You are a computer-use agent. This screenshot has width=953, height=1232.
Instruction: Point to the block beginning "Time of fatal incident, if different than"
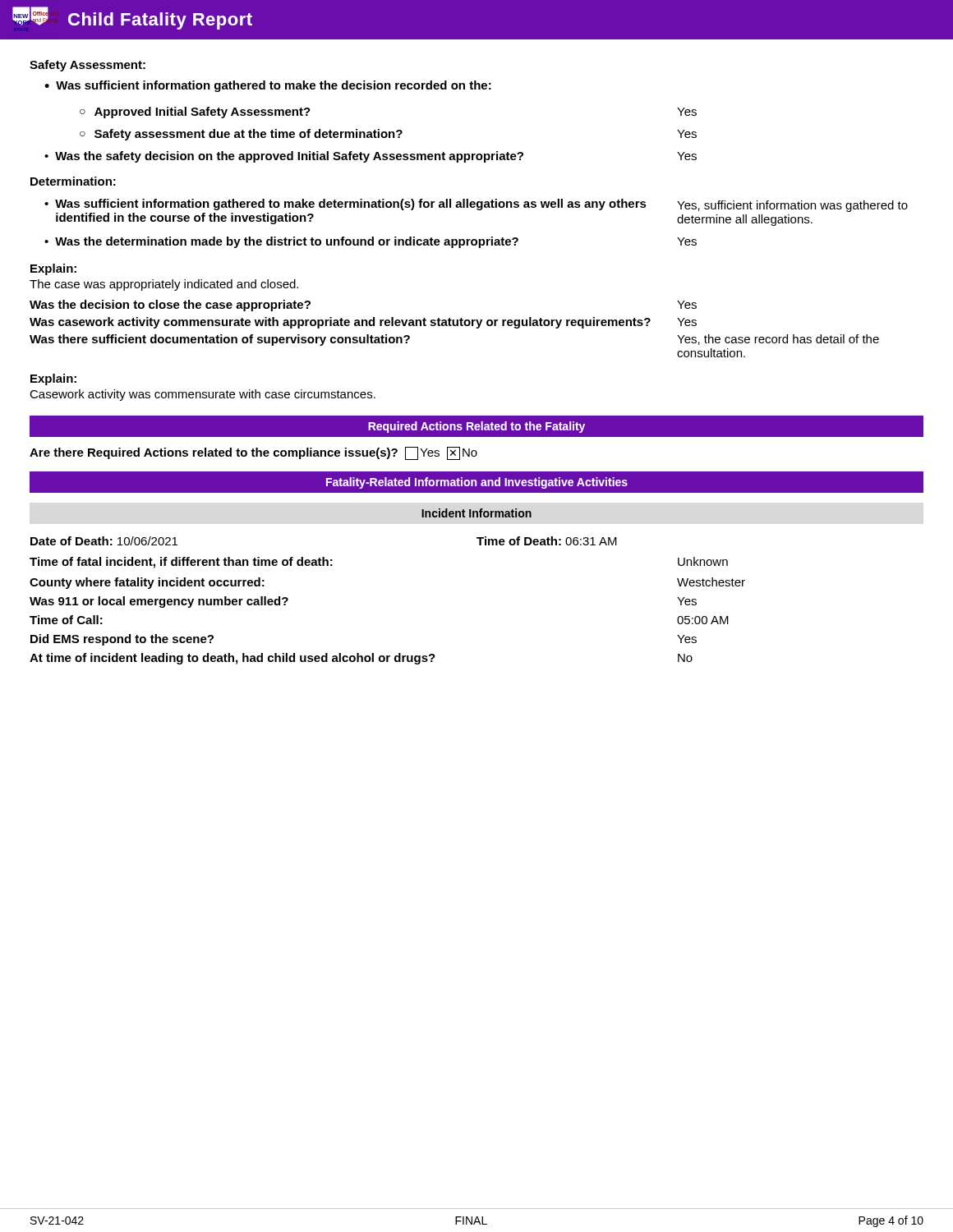click(180, 562)
